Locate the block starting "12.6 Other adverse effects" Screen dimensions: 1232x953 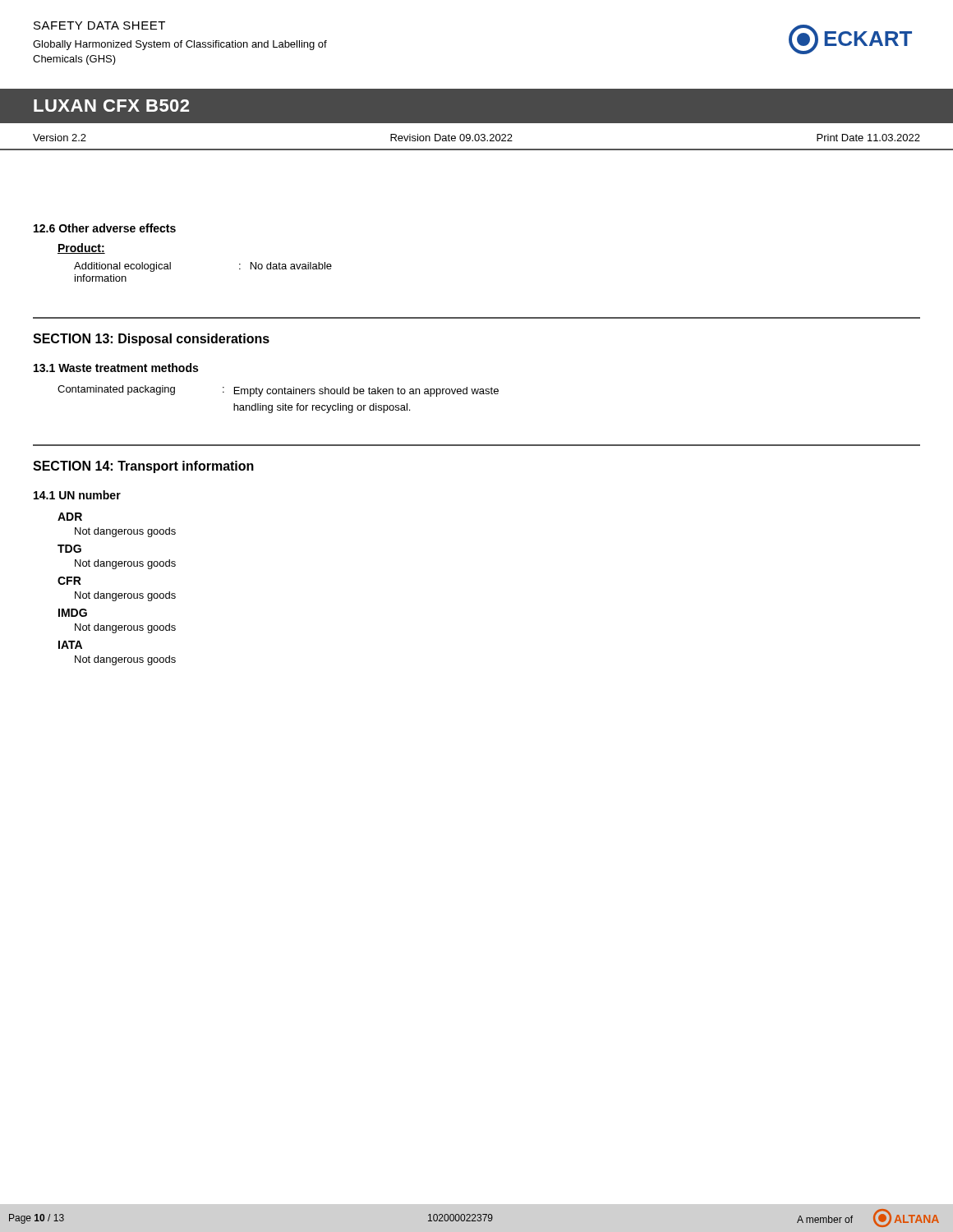(x=104, y=228)
